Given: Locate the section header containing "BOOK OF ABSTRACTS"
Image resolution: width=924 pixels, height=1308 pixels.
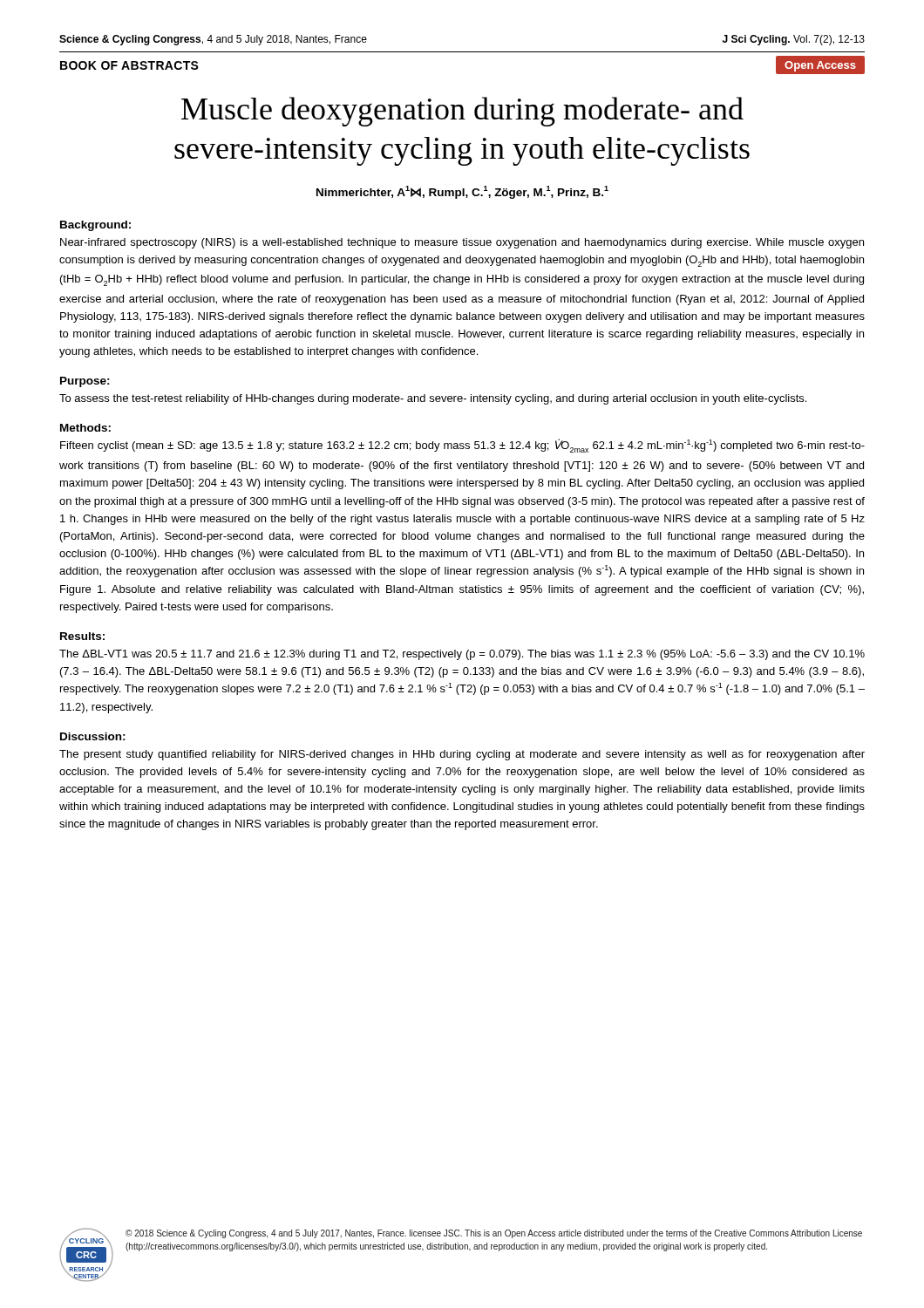Looking at the screenshot, I should click(x=129, y=65).
